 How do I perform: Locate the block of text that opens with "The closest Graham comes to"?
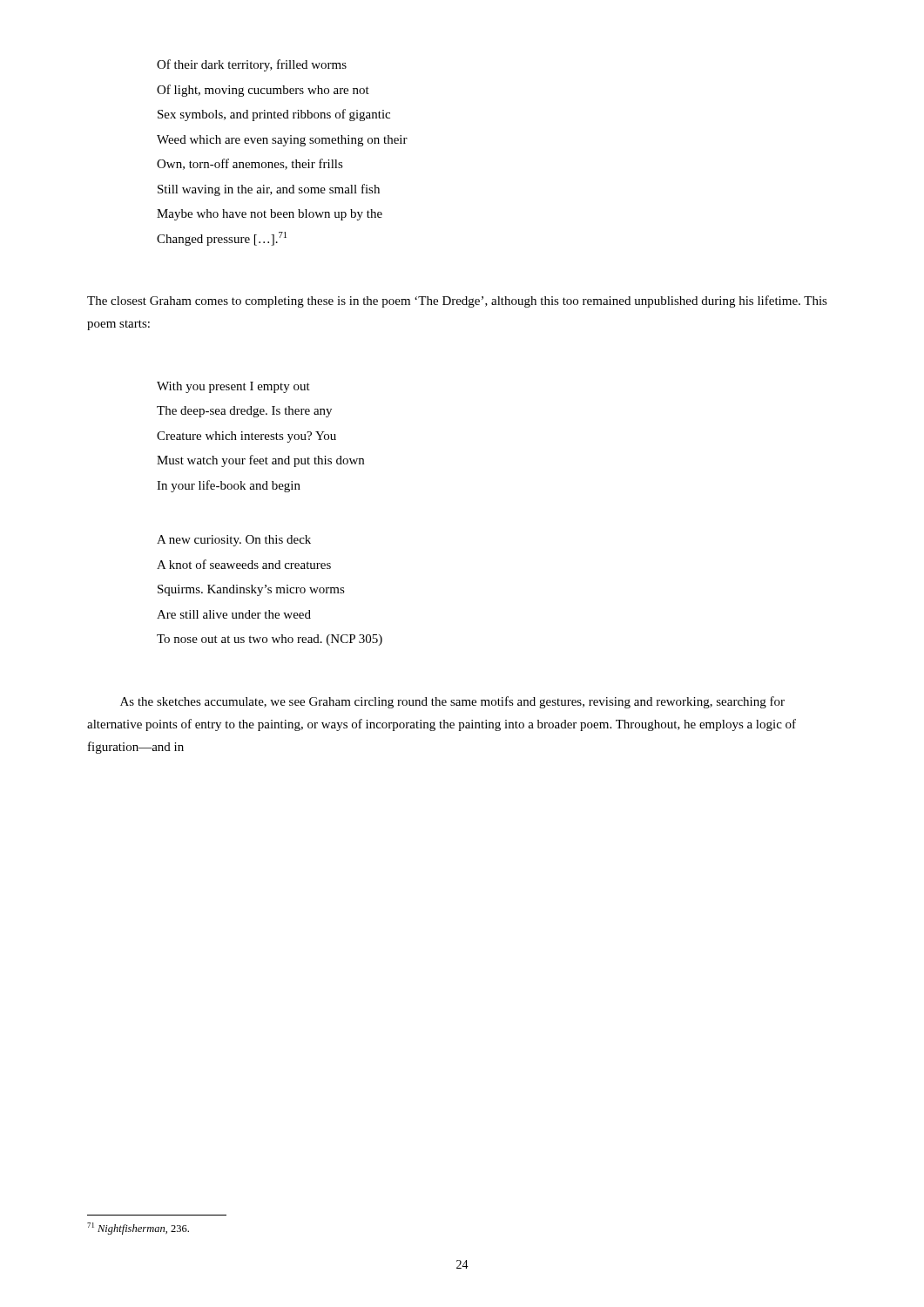[457, 312]
